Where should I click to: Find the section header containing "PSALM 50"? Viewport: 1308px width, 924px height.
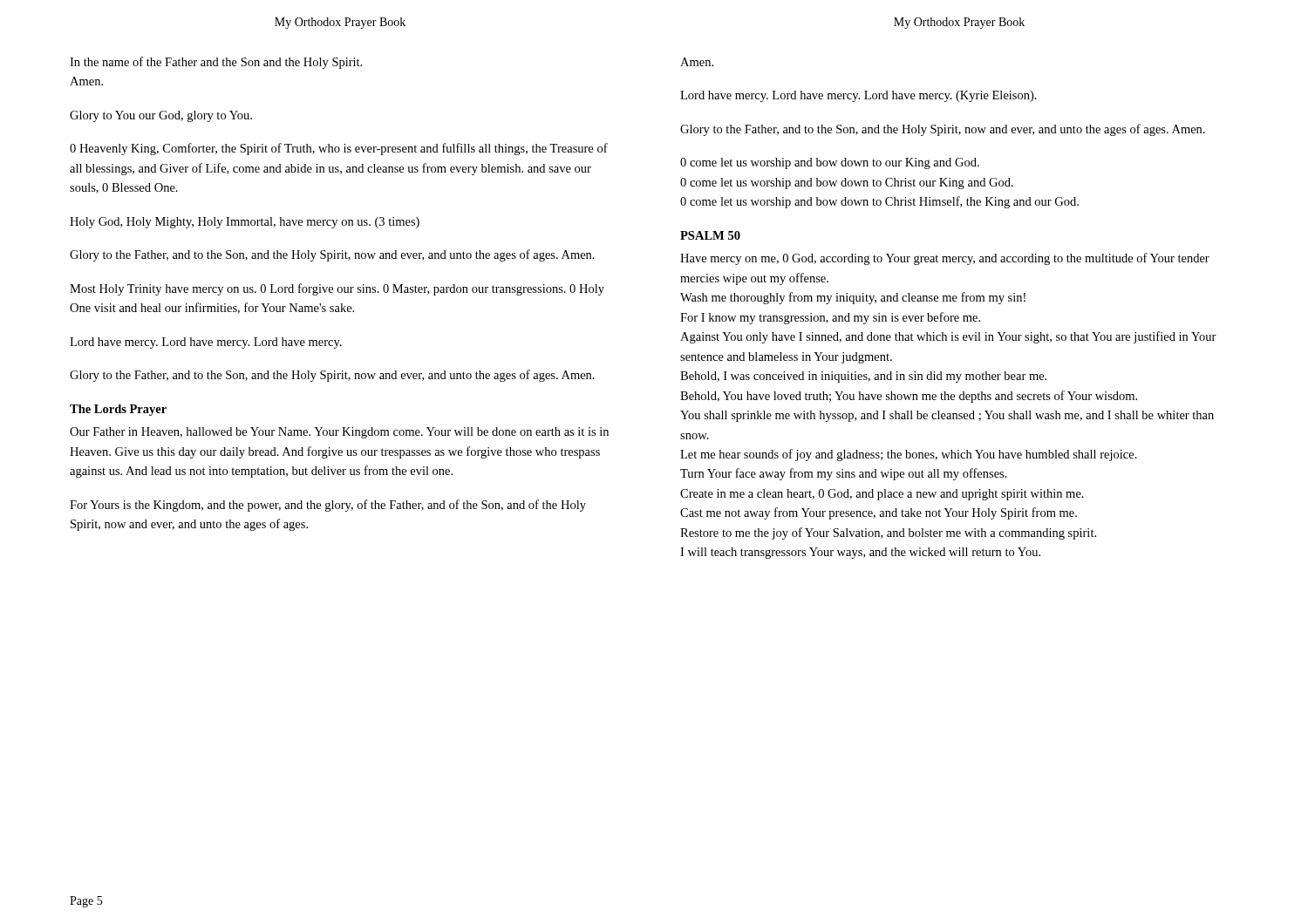pyautogui.click(x=710, y=235)
